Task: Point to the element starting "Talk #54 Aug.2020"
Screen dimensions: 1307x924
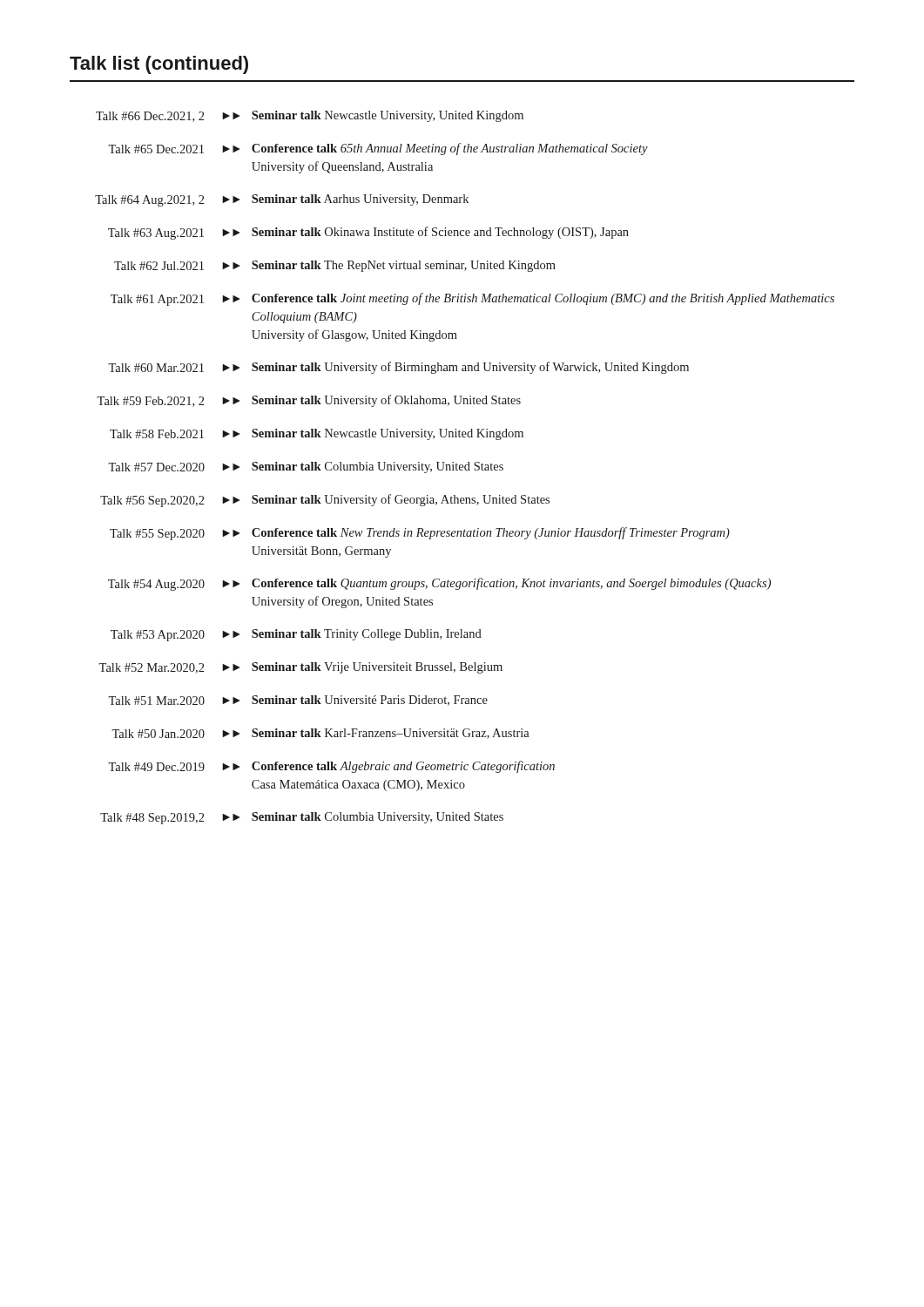Action: pyautogui.click(x=462, y=593)
